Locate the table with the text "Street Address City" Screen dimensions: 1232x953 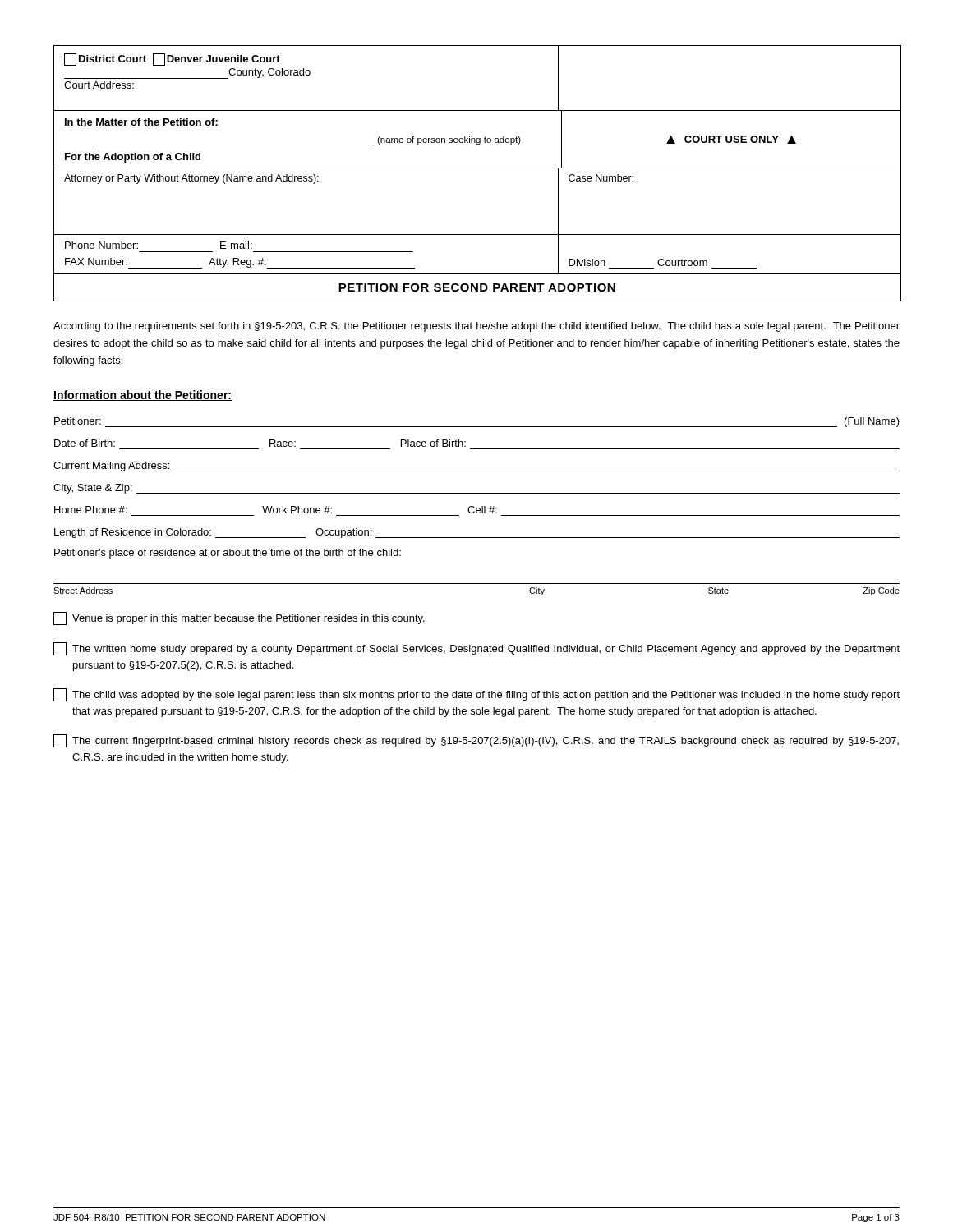pos(476,580)
